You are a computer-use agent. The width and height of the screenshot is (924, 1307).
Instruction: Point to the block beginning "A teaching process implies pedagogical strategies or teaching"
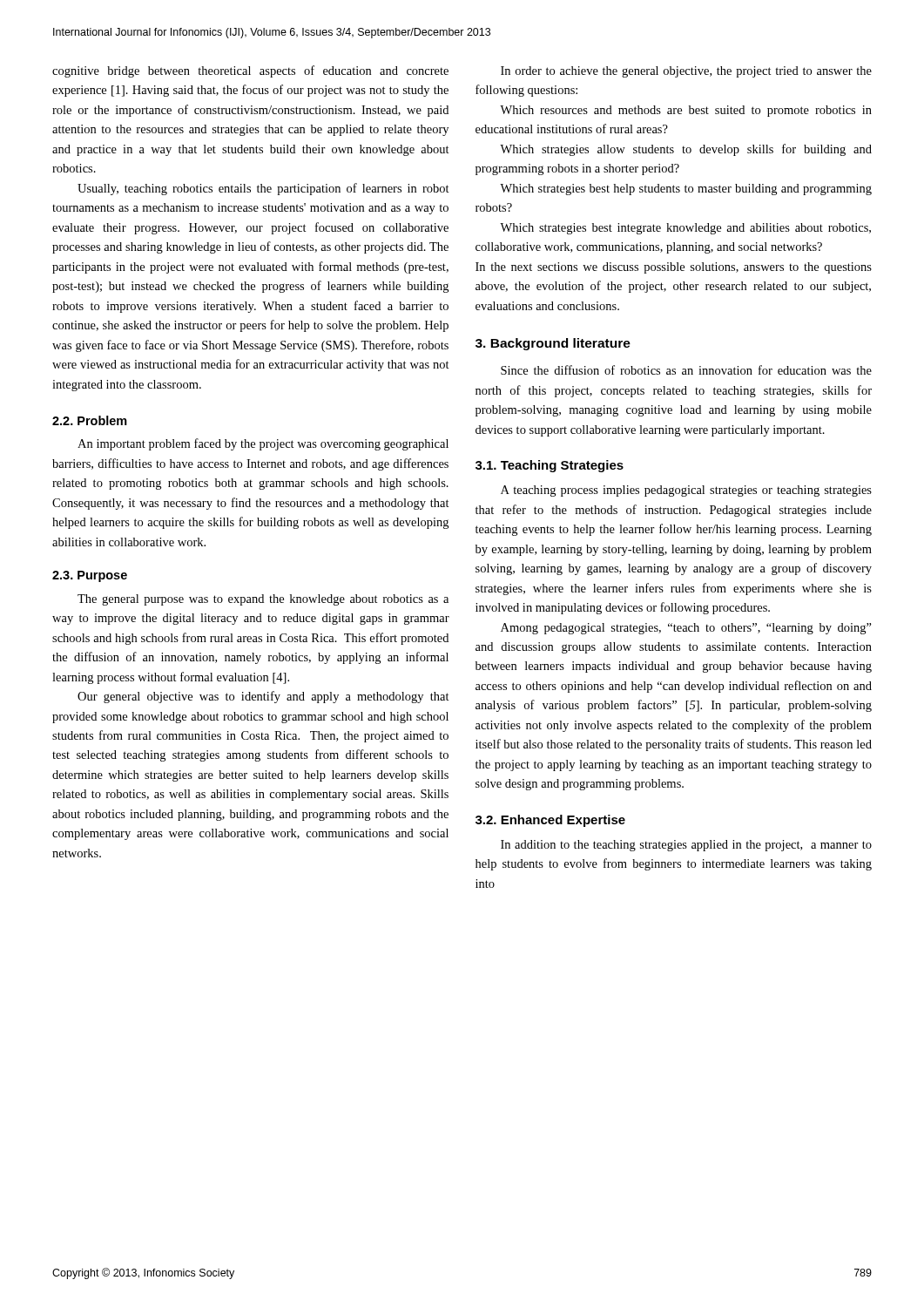coord(673,549)
